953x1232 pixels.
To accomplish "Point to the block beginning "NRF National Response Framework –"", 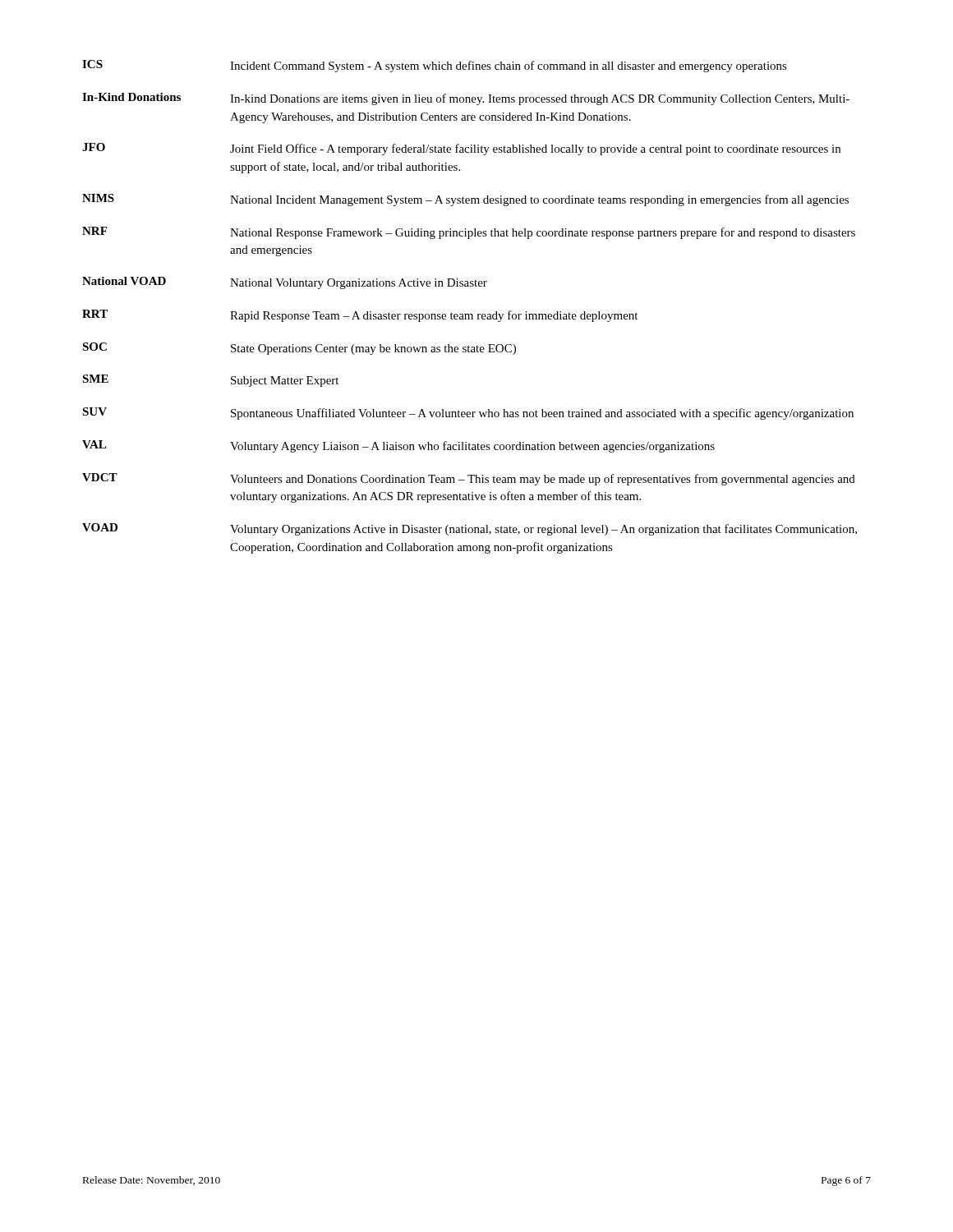I will [x=469, y=233].
